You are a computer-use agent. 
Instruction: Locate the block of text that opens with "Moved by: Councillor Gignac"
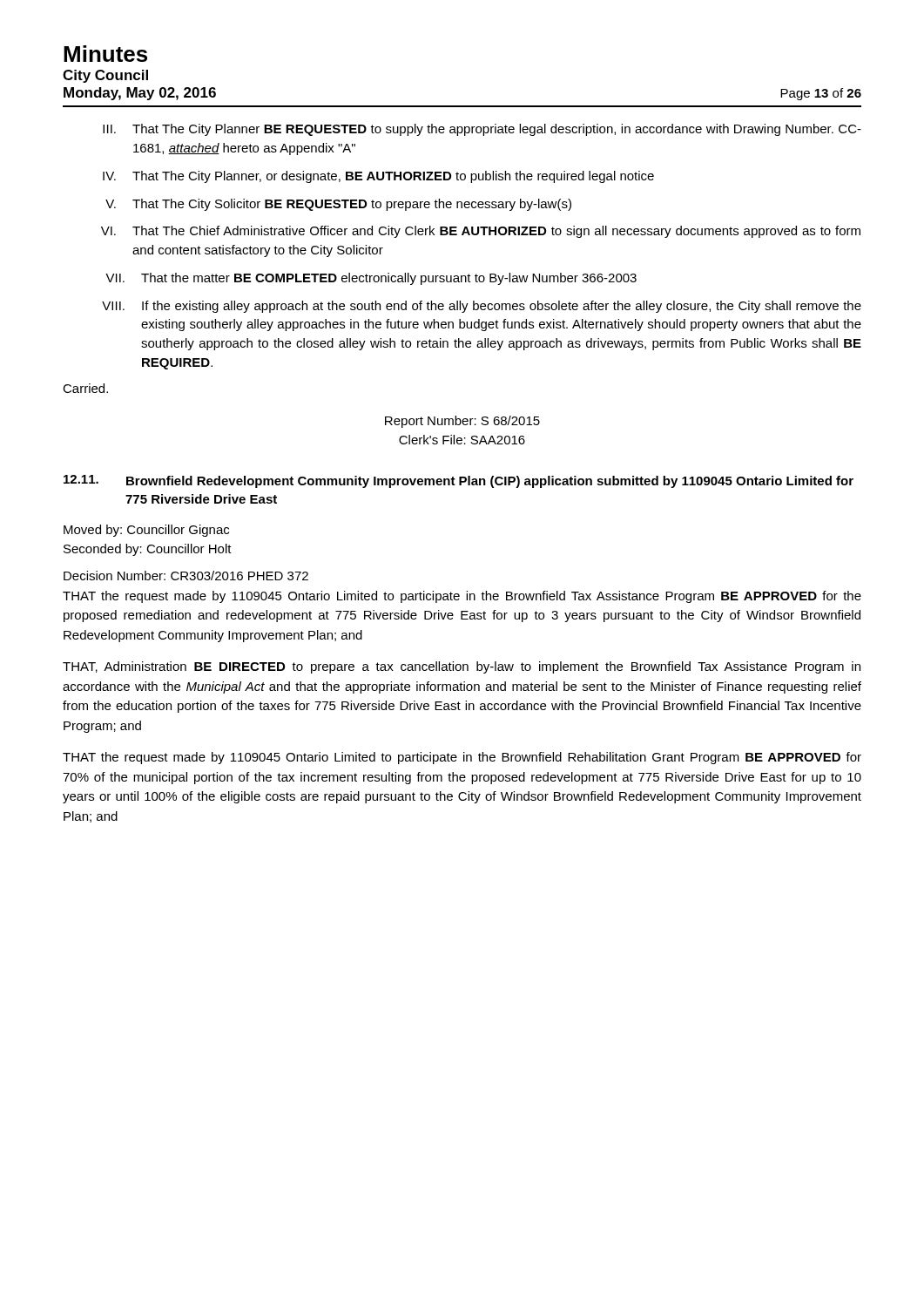(147, 539)
